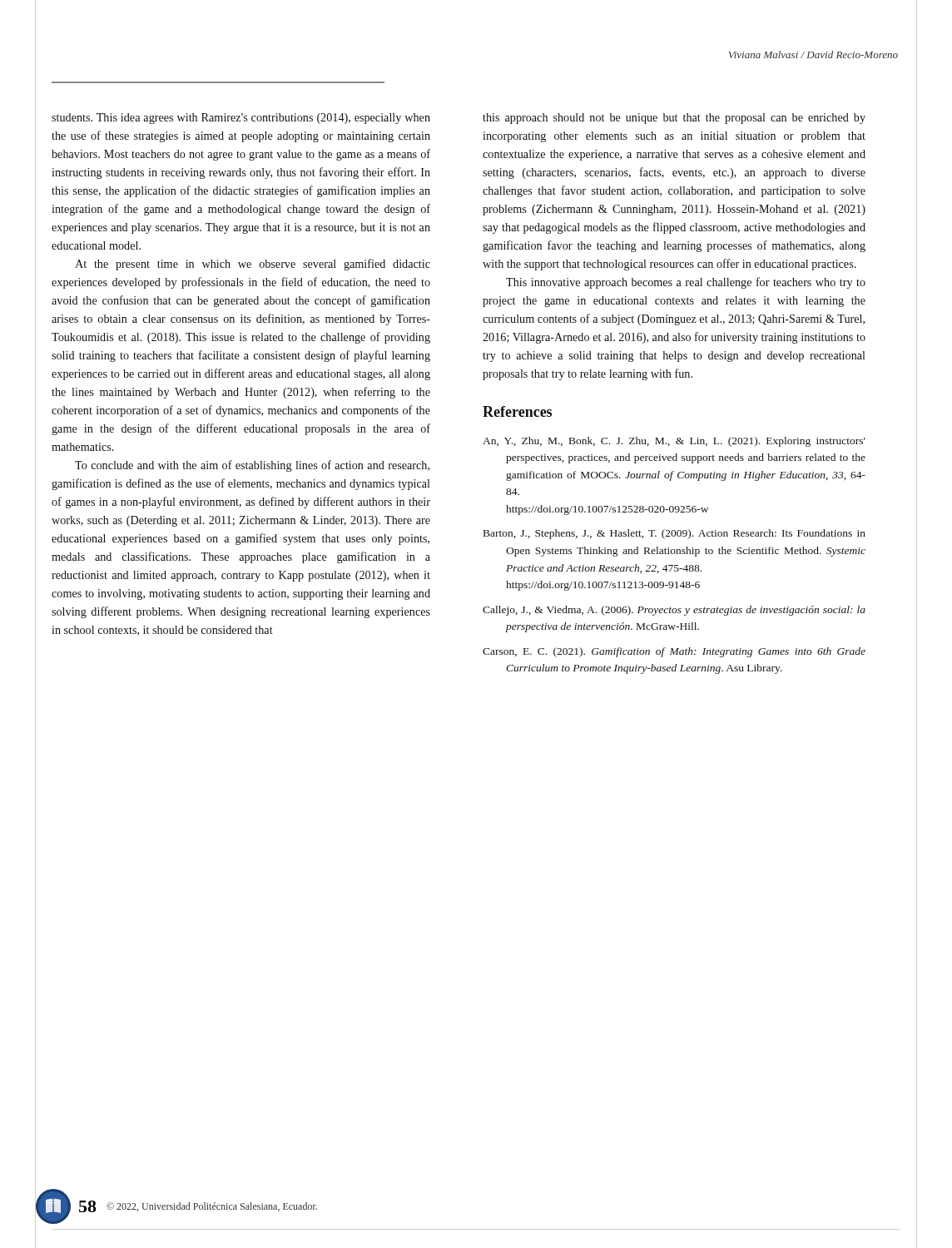The height and width of the screenshot is (1248, 952).
Task: Where is the passage that starts "students. This idea agrees with Ramirez's contributions (2014),"?
Action: click(x=241, y=374)
